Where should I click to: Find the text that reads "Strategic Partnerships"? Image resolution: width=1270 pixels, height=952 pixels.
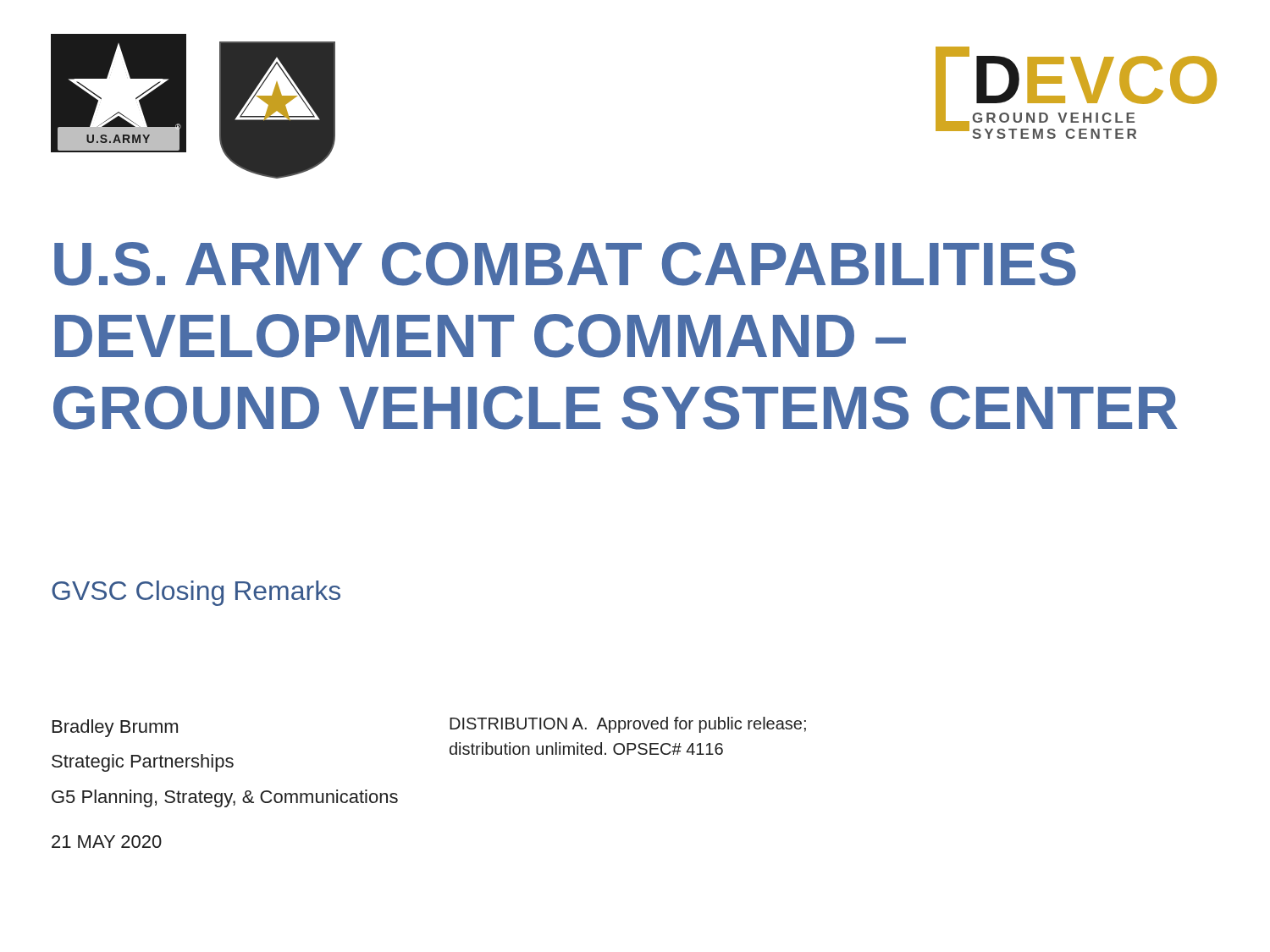142,762
